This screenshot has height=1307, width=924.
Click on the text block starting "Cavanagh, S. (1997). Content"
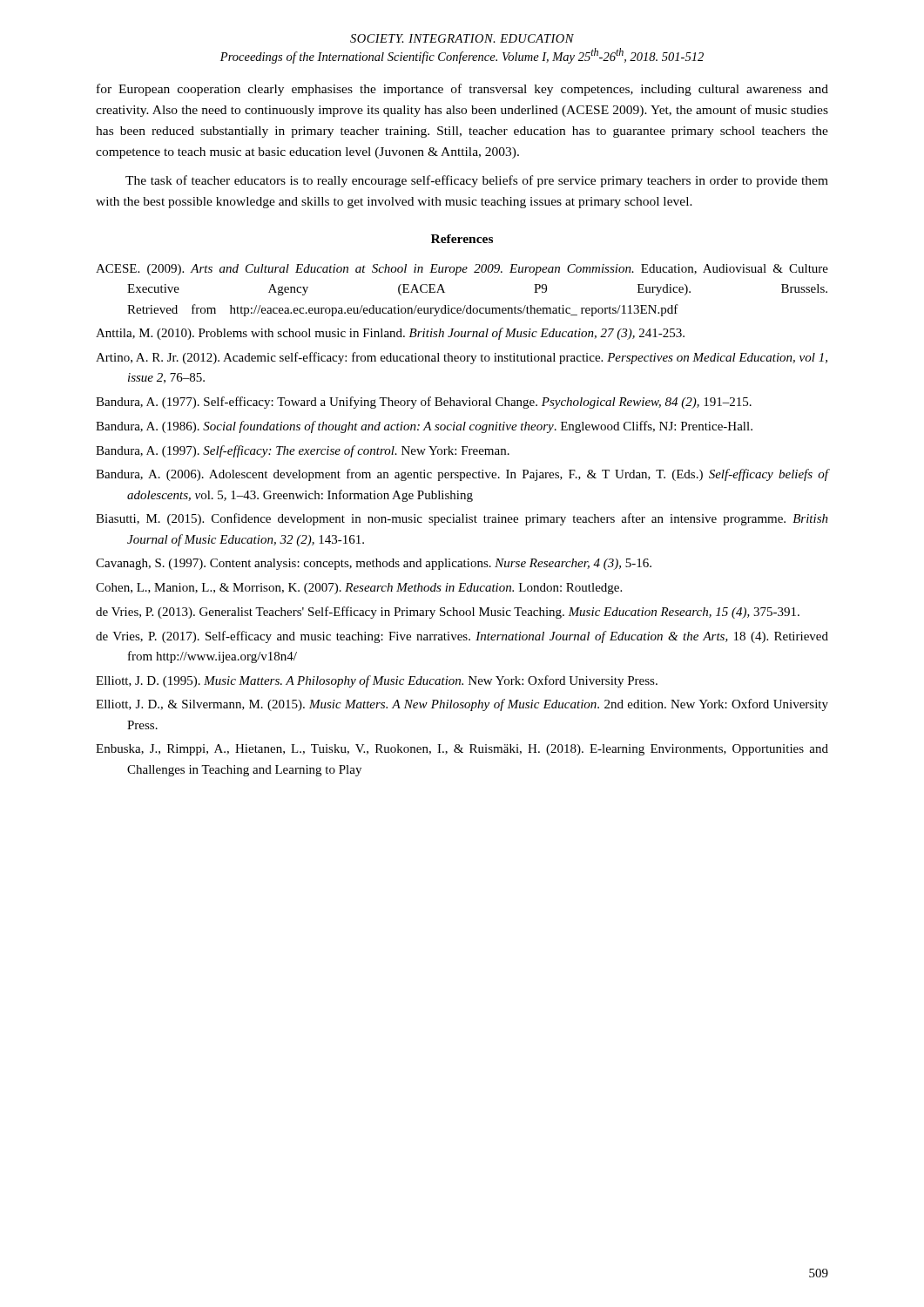tap(374, 563)
